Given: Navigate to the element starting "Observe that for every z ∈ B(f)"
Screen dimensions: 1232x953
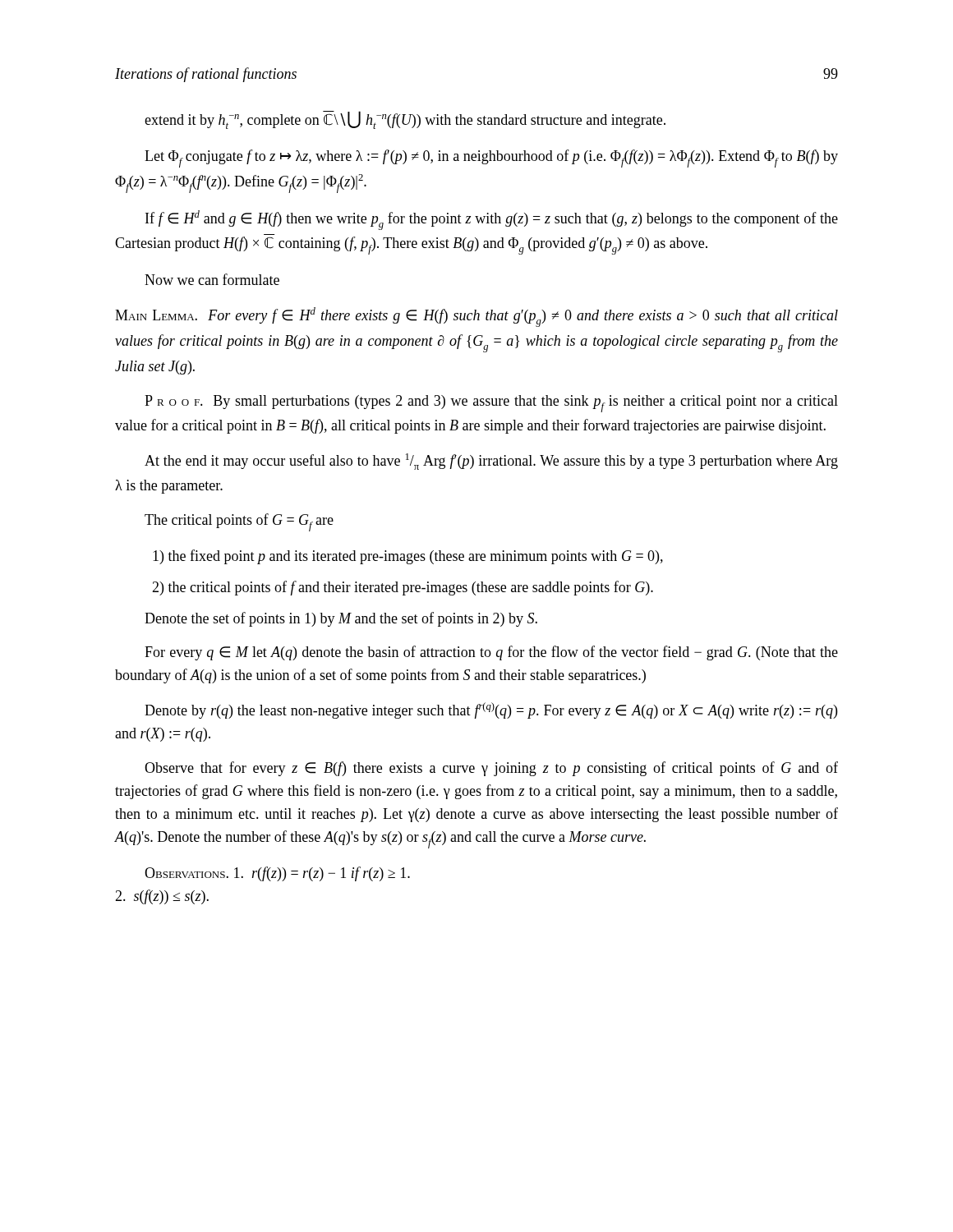Looking at the screenshot, I should click(x=476, y=804).
